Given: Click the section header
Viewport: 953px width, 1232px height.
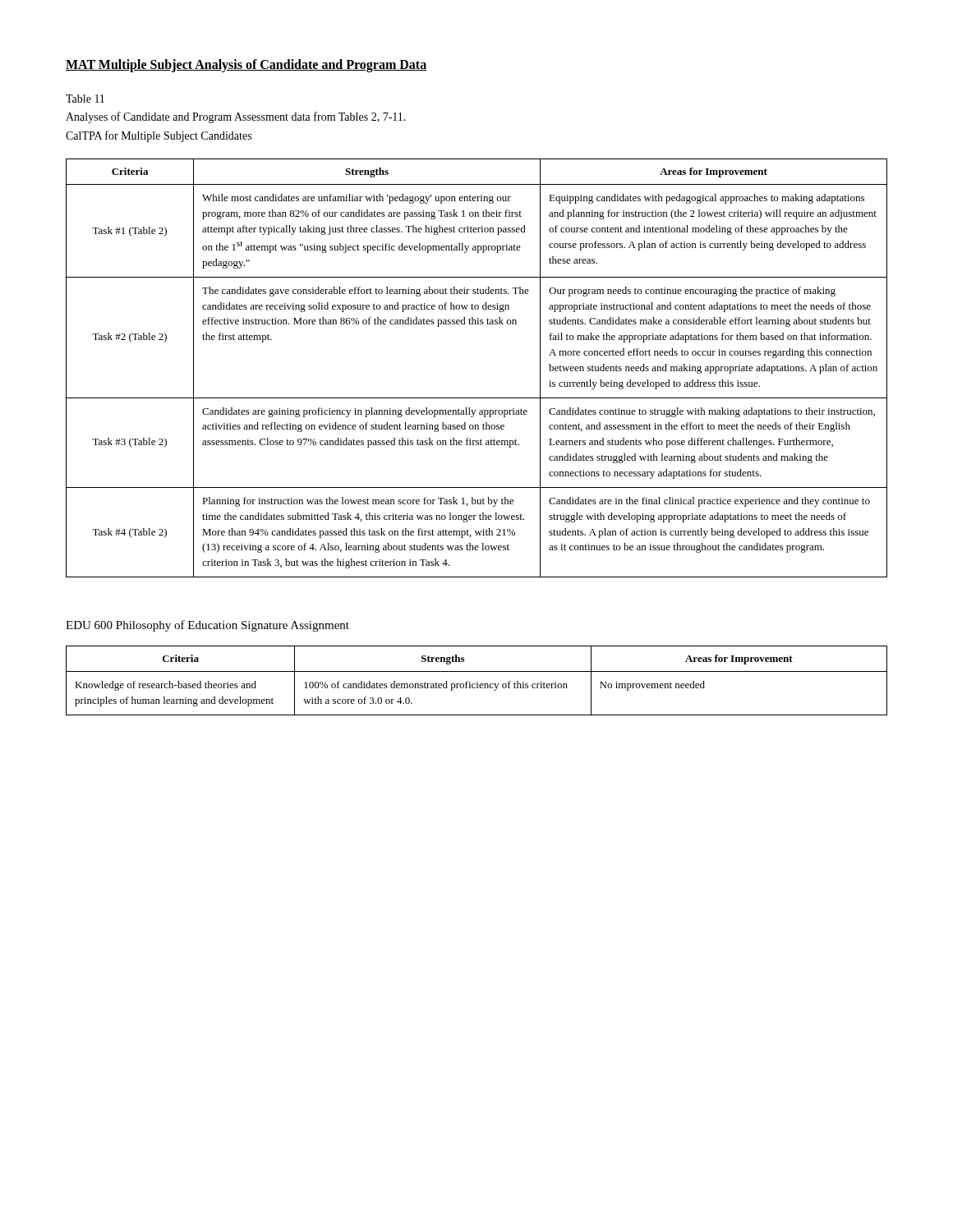Looking at the screenshot, I should click(207, 625).
